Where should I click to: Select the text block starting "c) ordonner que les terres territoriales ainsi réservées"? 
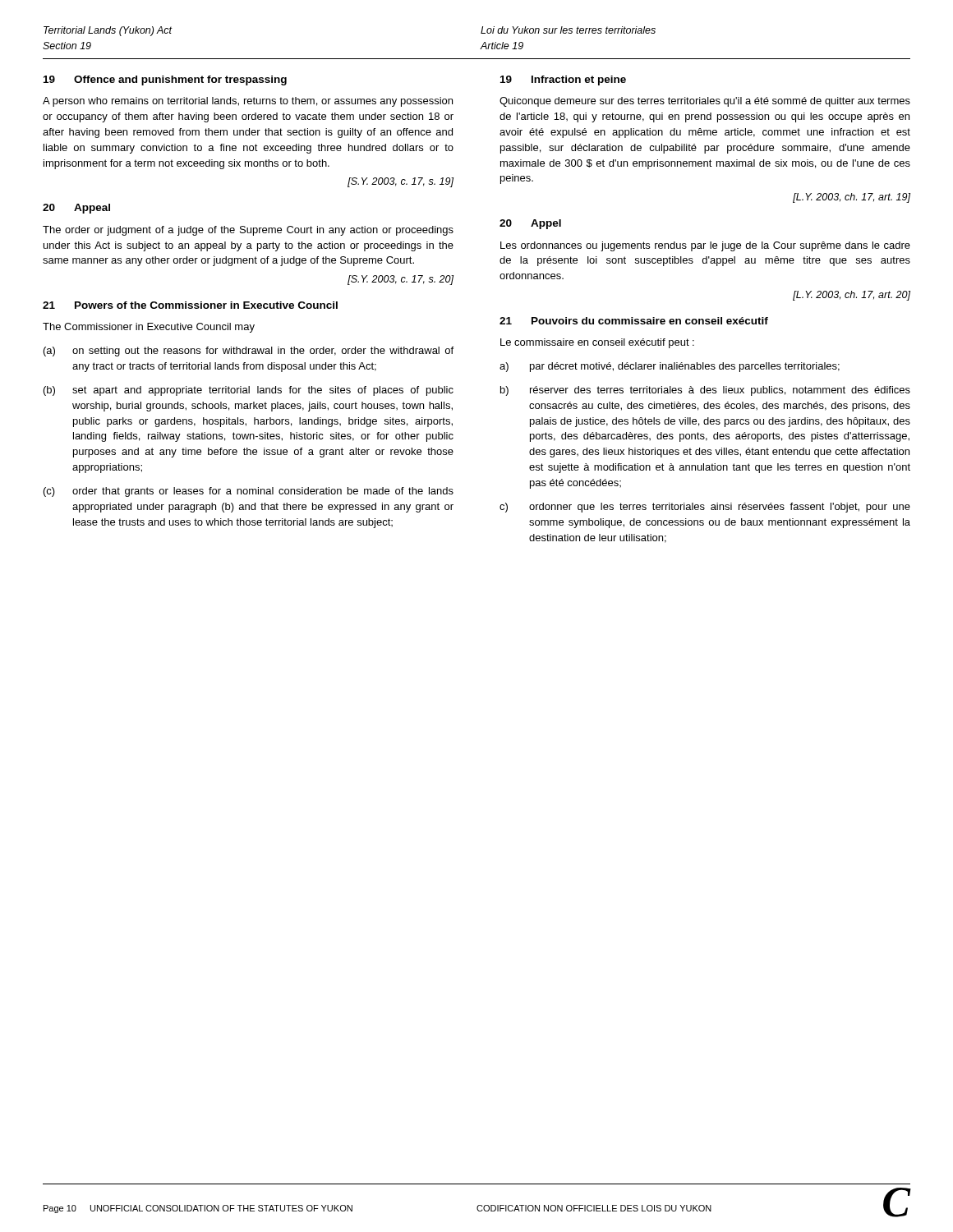click(x=705, y=522)
